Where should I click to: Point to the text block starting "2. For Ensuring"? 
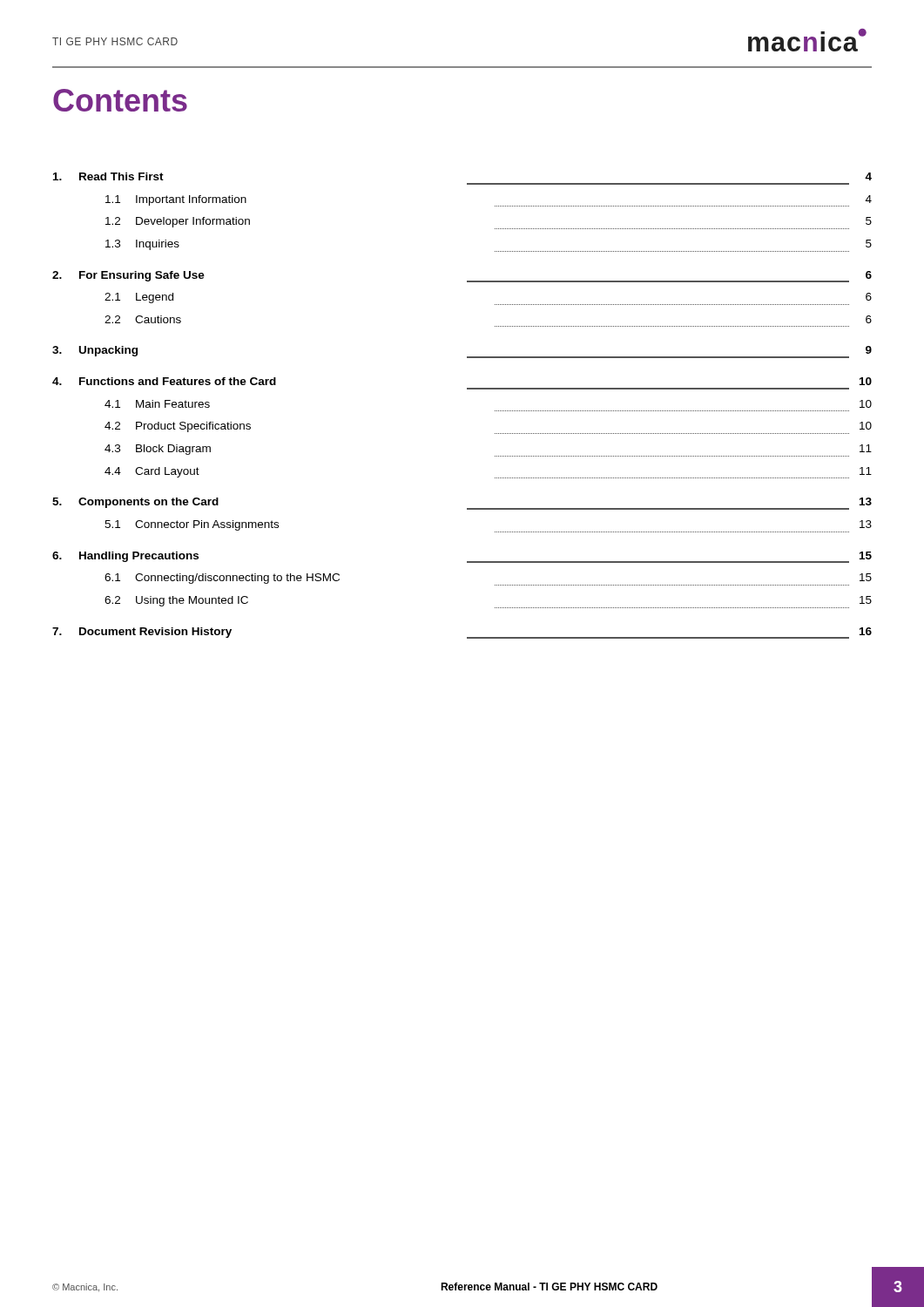(462, 275)
